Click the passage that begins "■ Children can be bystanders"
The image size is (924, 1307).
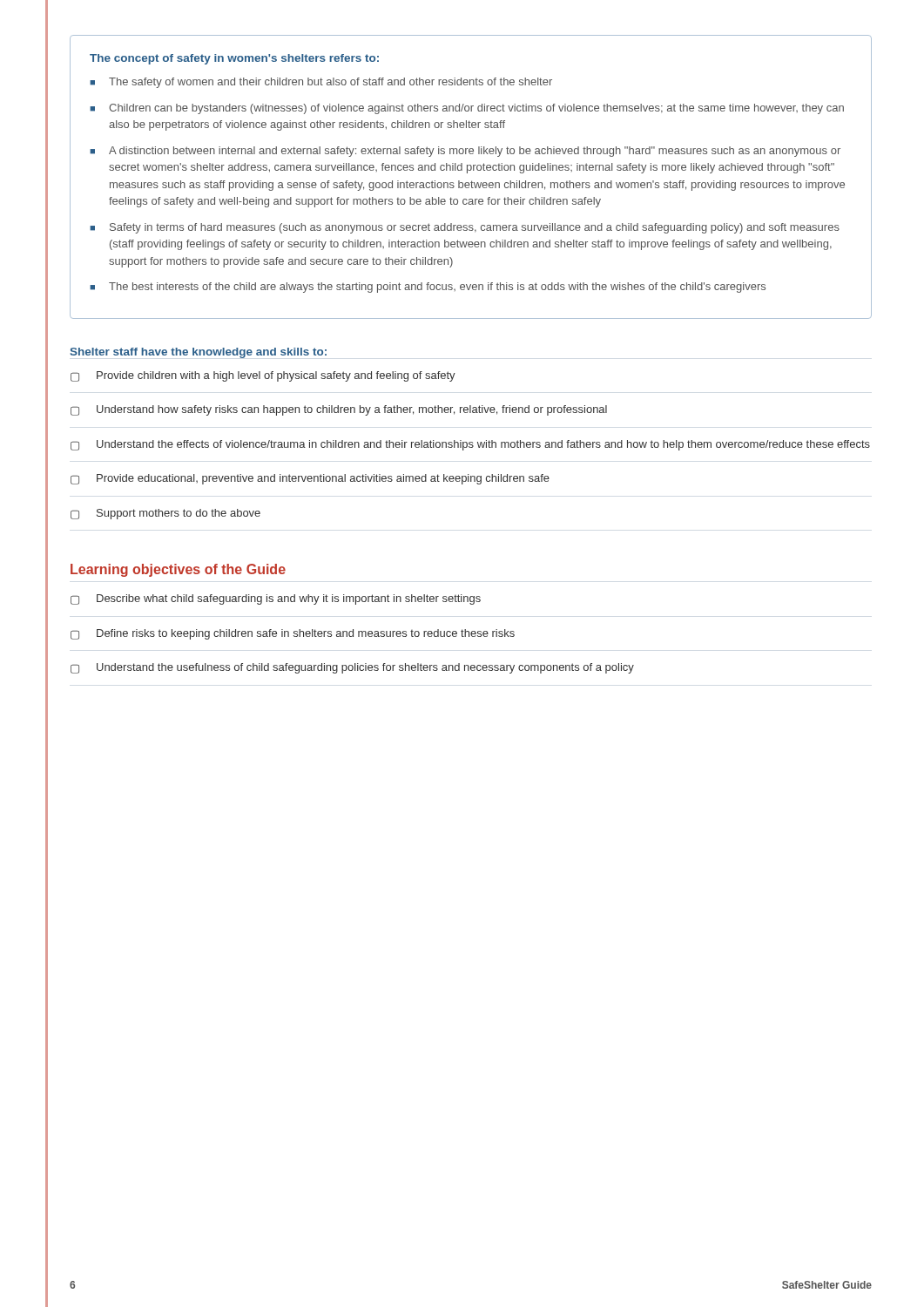[x=471, y=116]
